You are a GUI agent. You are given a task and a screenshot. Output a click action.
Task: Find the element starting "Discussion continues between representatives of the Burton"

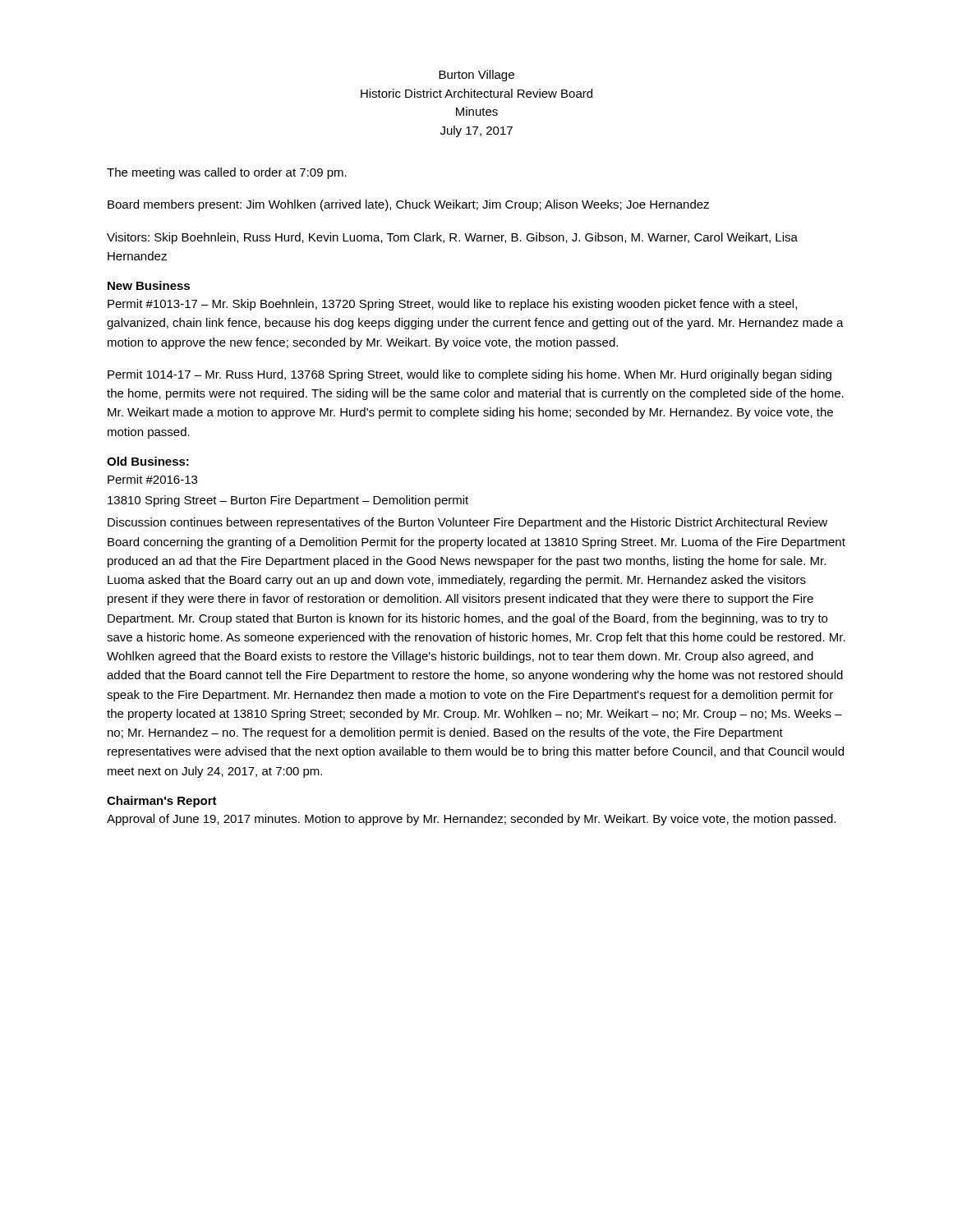click(x=476, y=646)
